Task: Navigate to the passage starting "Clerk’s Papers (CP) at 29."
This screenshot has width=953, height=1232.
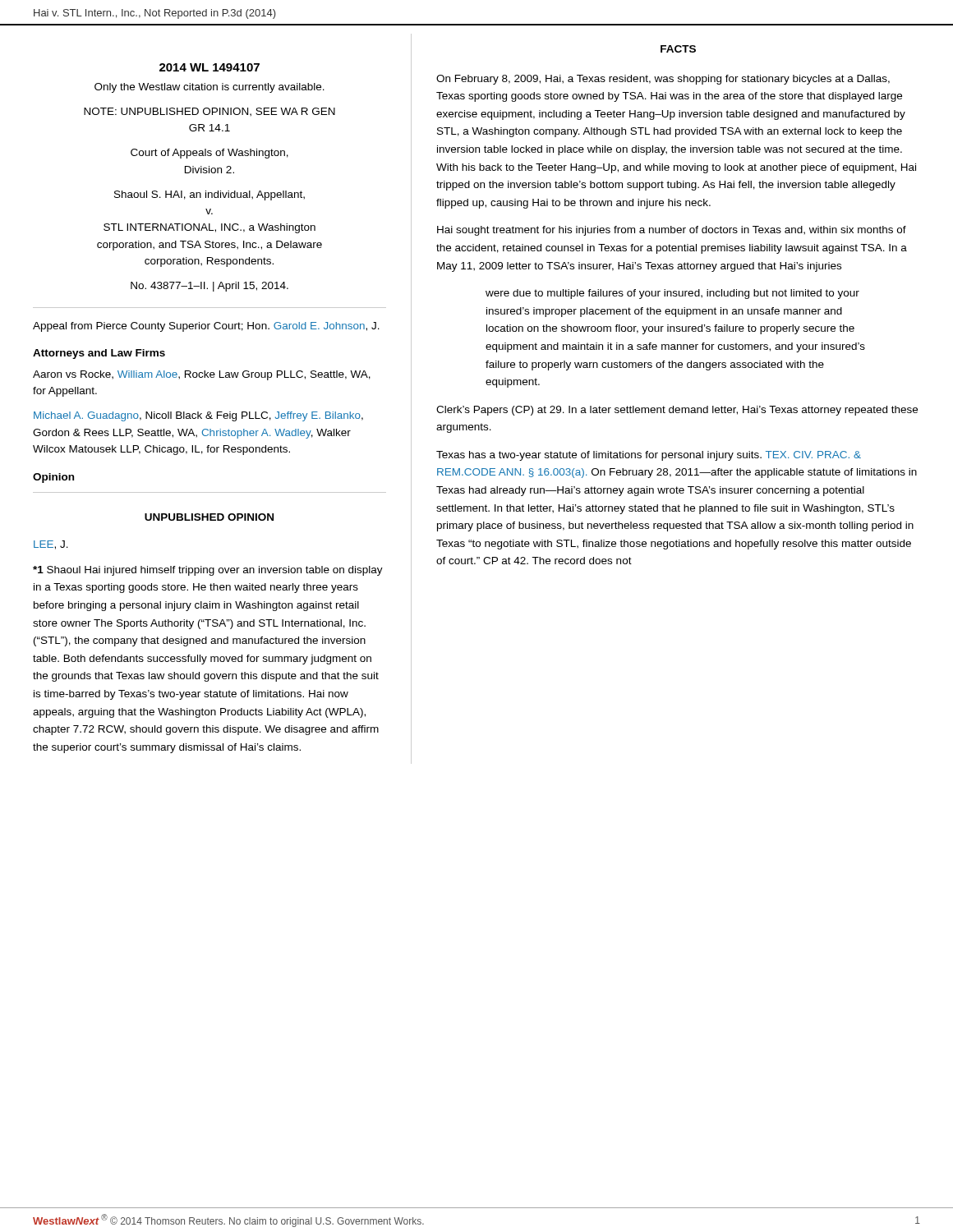Action: pyautogui.click(x=678, y=418)
